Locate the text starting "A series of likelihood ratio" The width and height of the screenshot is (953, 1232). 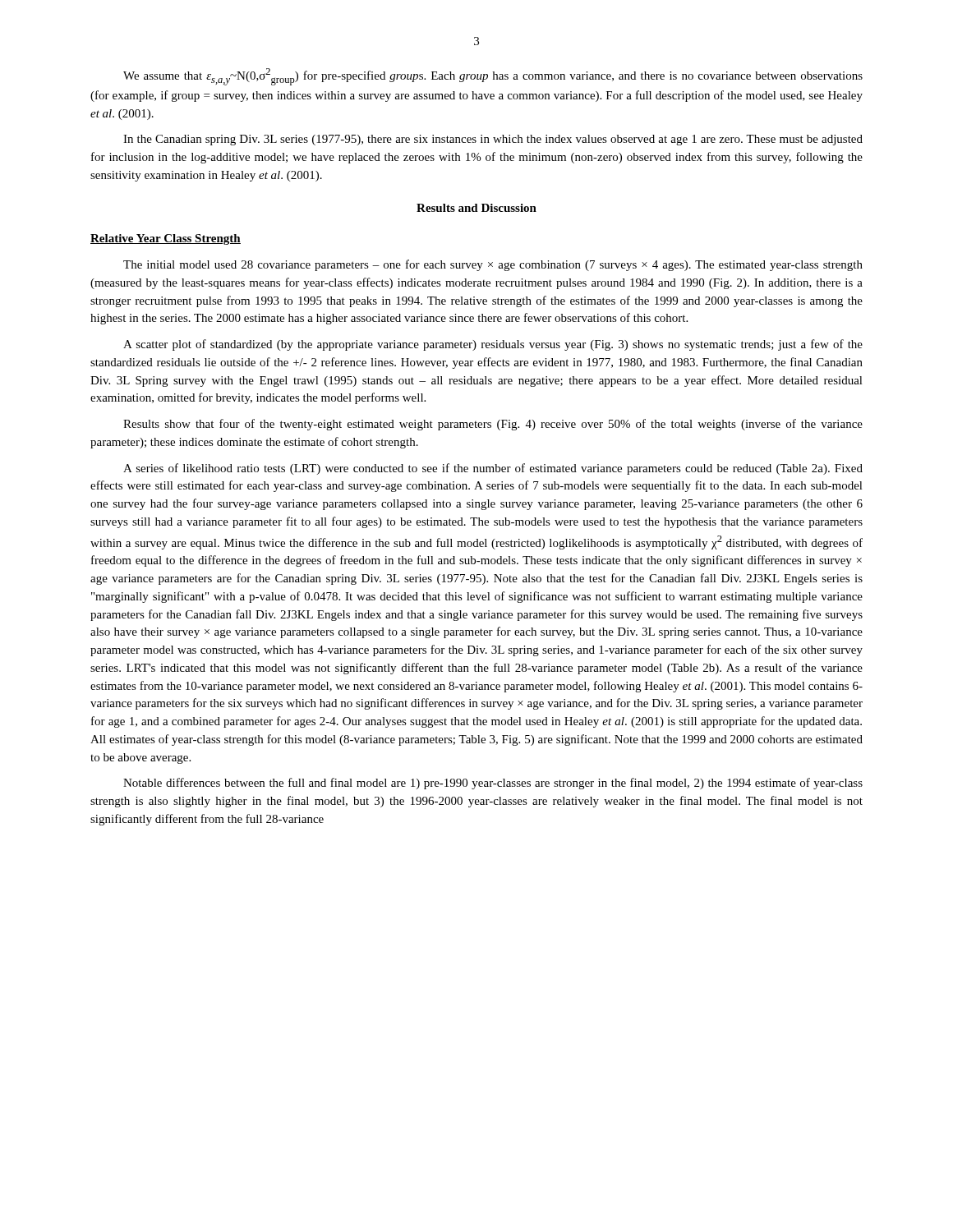[476, 613]
